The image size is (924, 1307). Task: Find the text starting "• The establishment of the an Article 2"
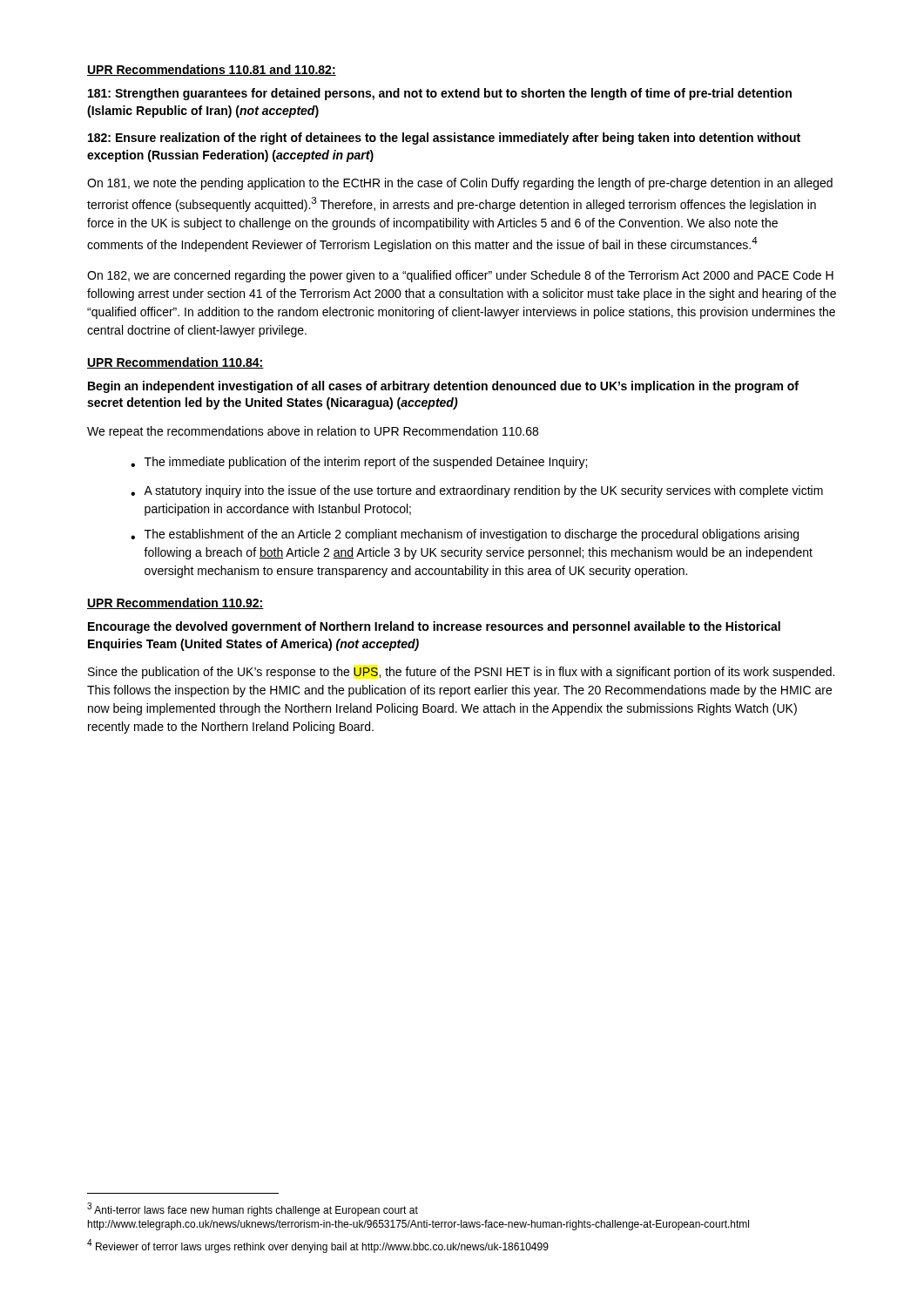tap(484, 553)
